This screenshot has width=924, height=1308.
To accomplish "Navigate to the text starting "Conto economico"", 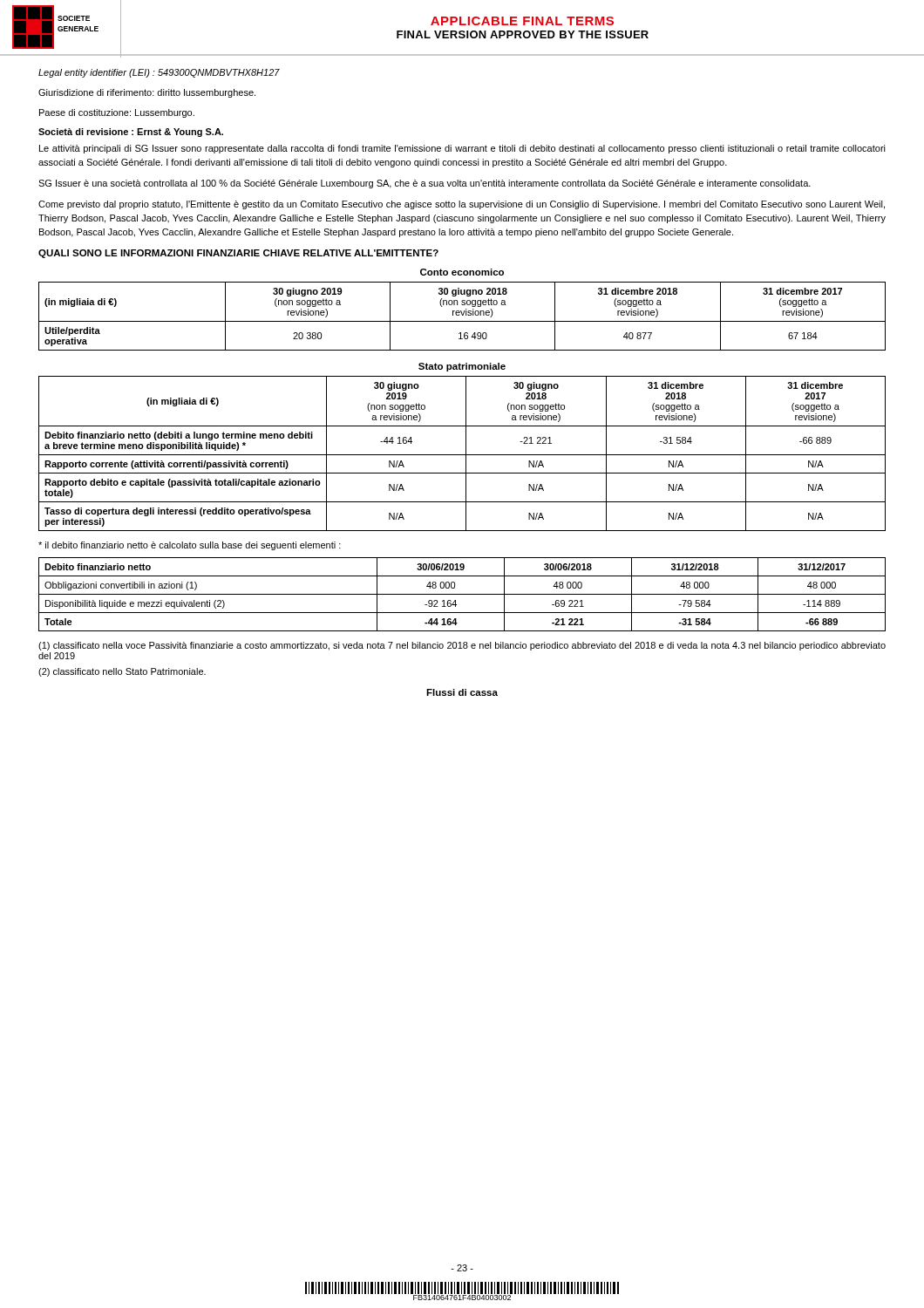I will [x=462, y=272].
